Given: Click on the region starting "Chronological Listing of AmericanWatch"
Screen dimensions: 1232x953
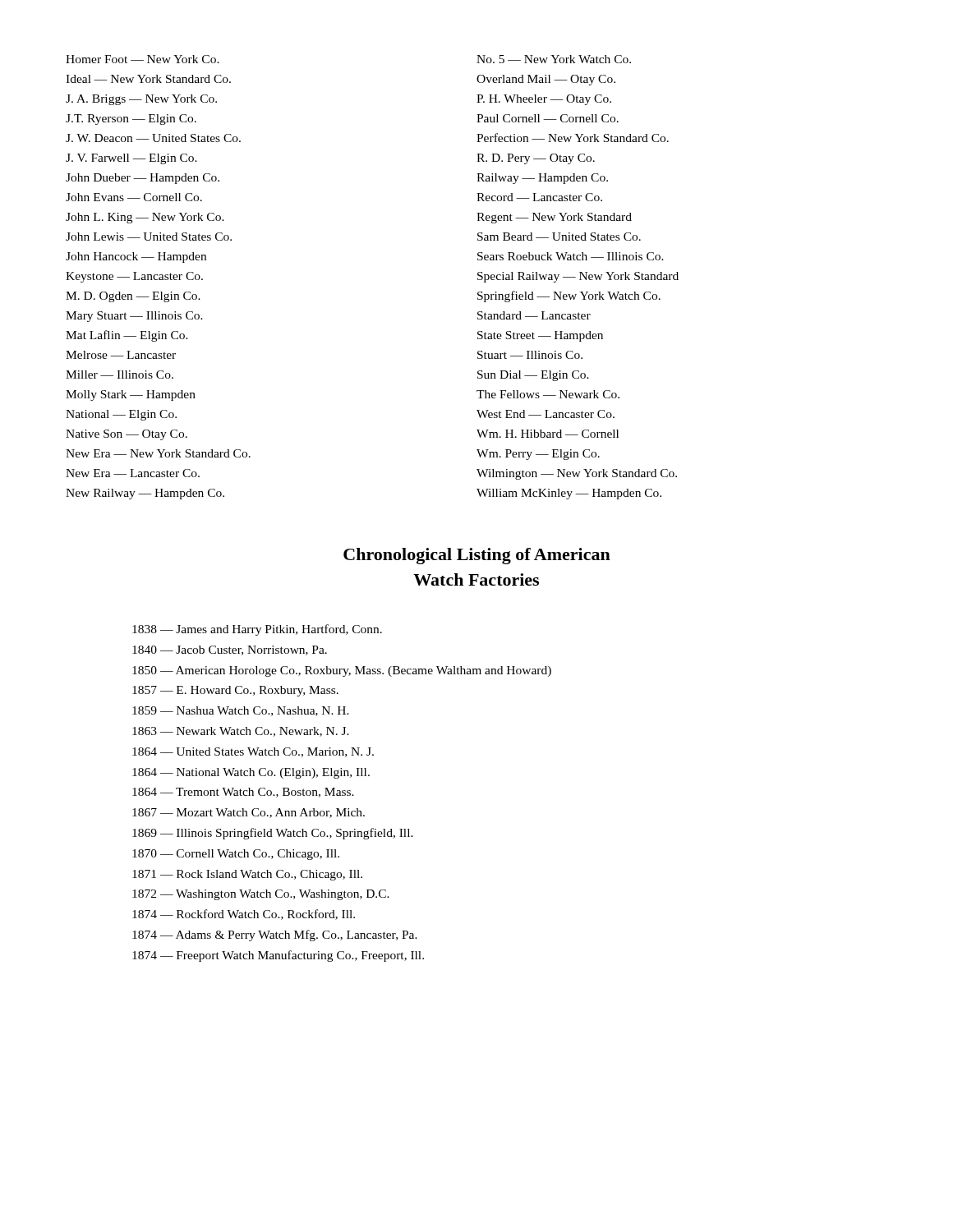Looking at the screenshot, I should pos(476,568).
